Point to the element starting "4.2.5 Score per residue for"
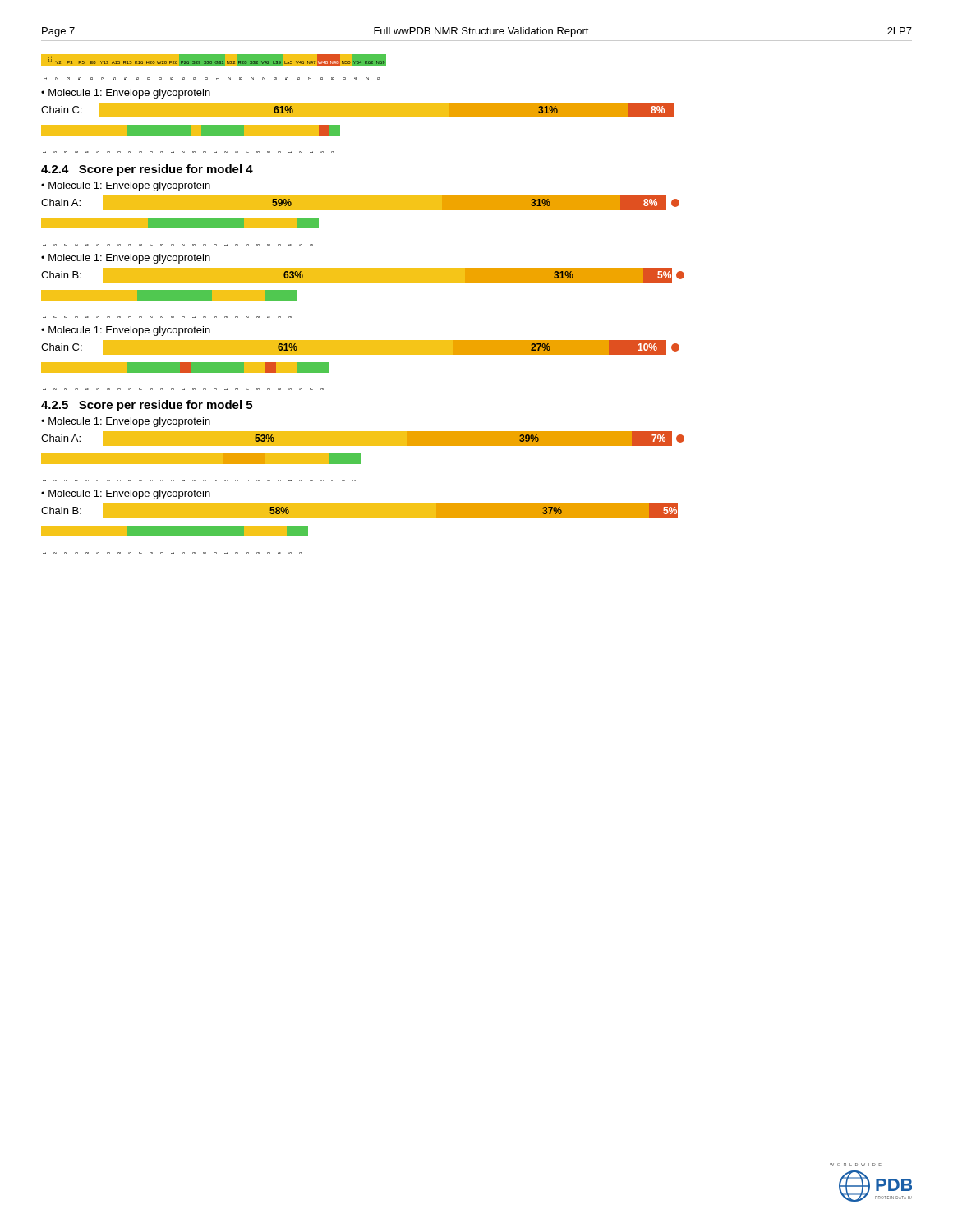Image resolution: width=953 pixels, height=1232 pixels. click(x=147, y=405)
